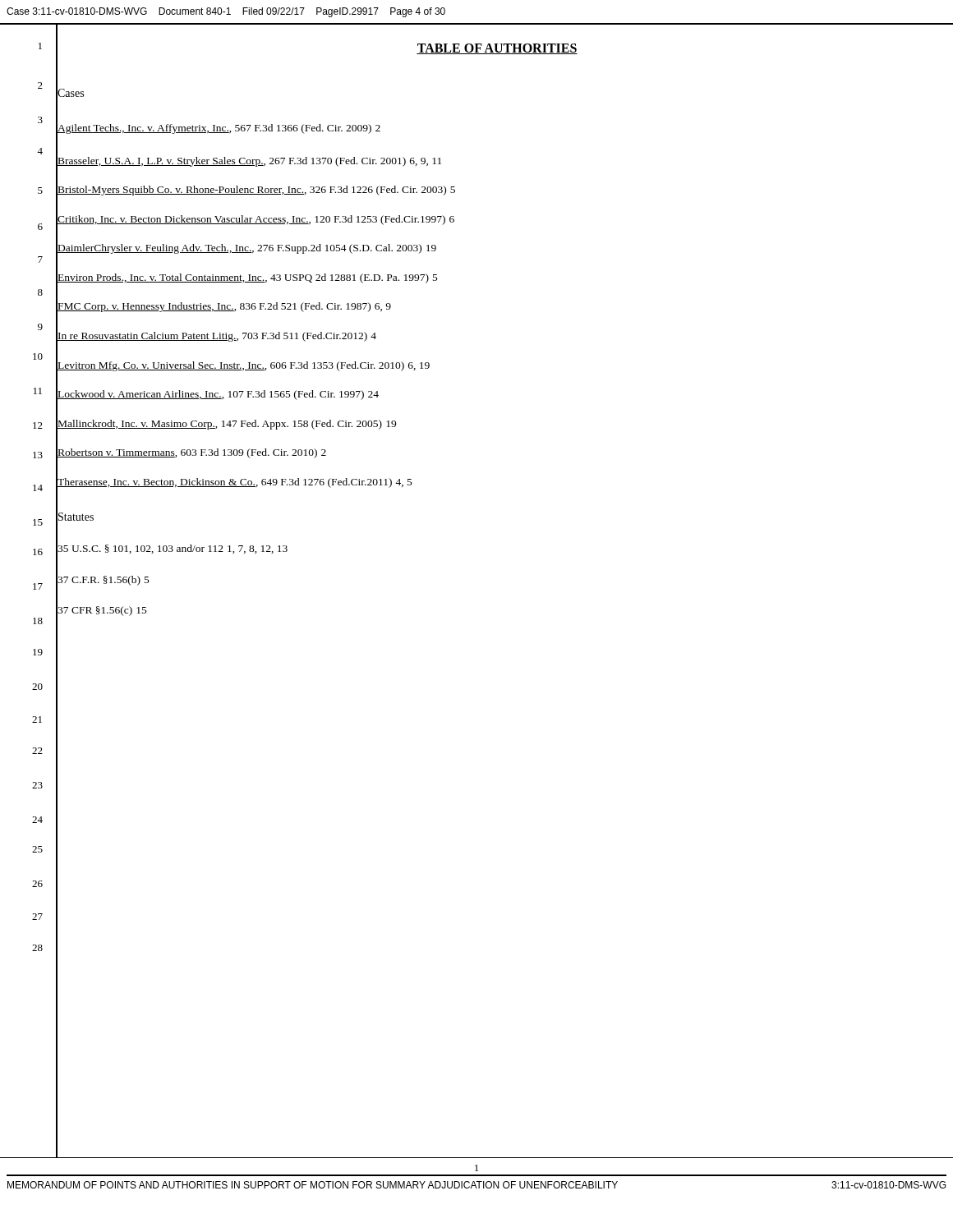This screenshot has height=1232, width=953.
Task: Where is the passage that starts "DaimlerChrysler v. Feuling Adv. Tech., Inc., 276 F.Supp.2d"?
Action: pos(246,248)
